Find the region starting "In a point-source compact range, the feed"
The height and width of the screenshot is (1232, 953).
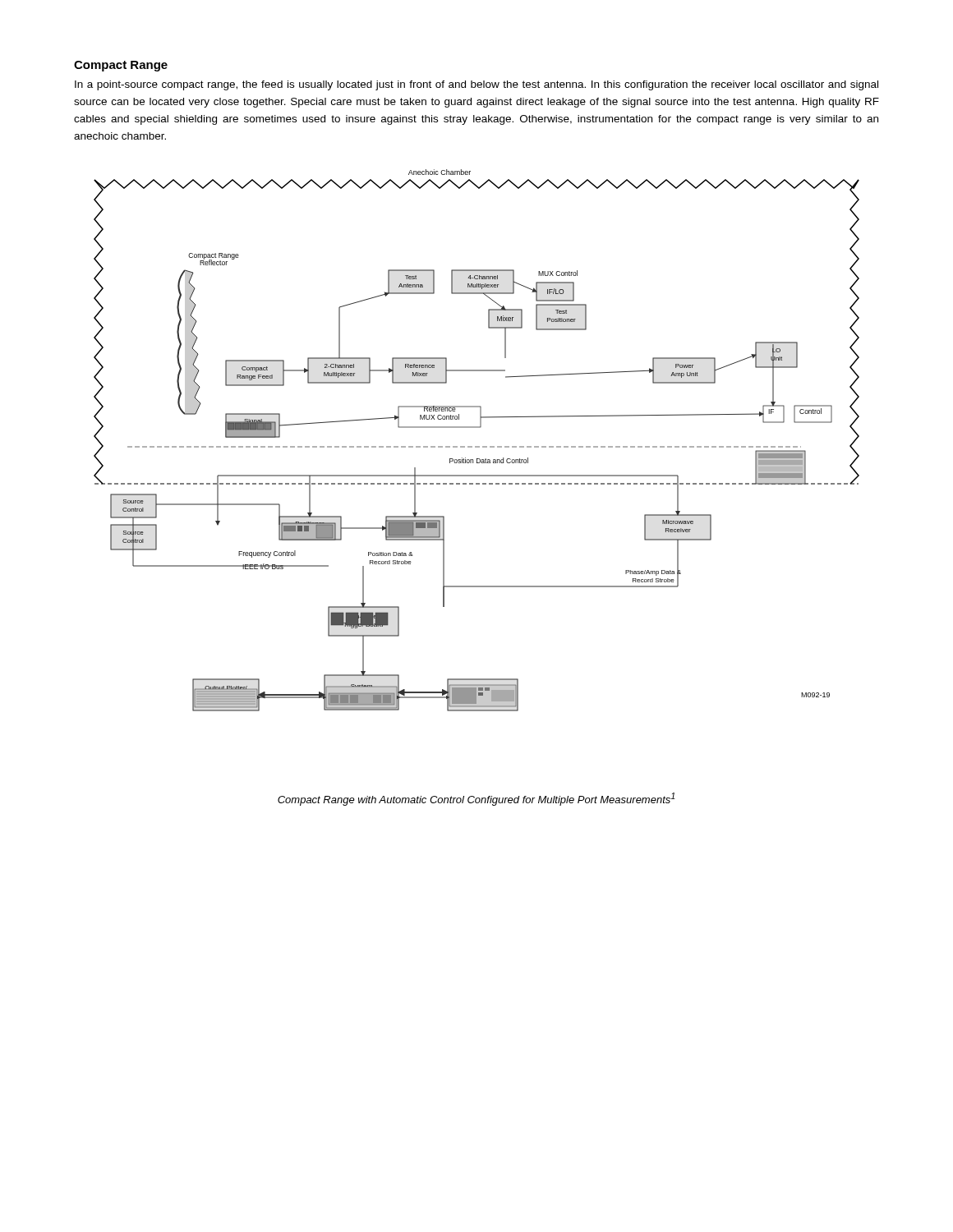click(x=476, y=110)
